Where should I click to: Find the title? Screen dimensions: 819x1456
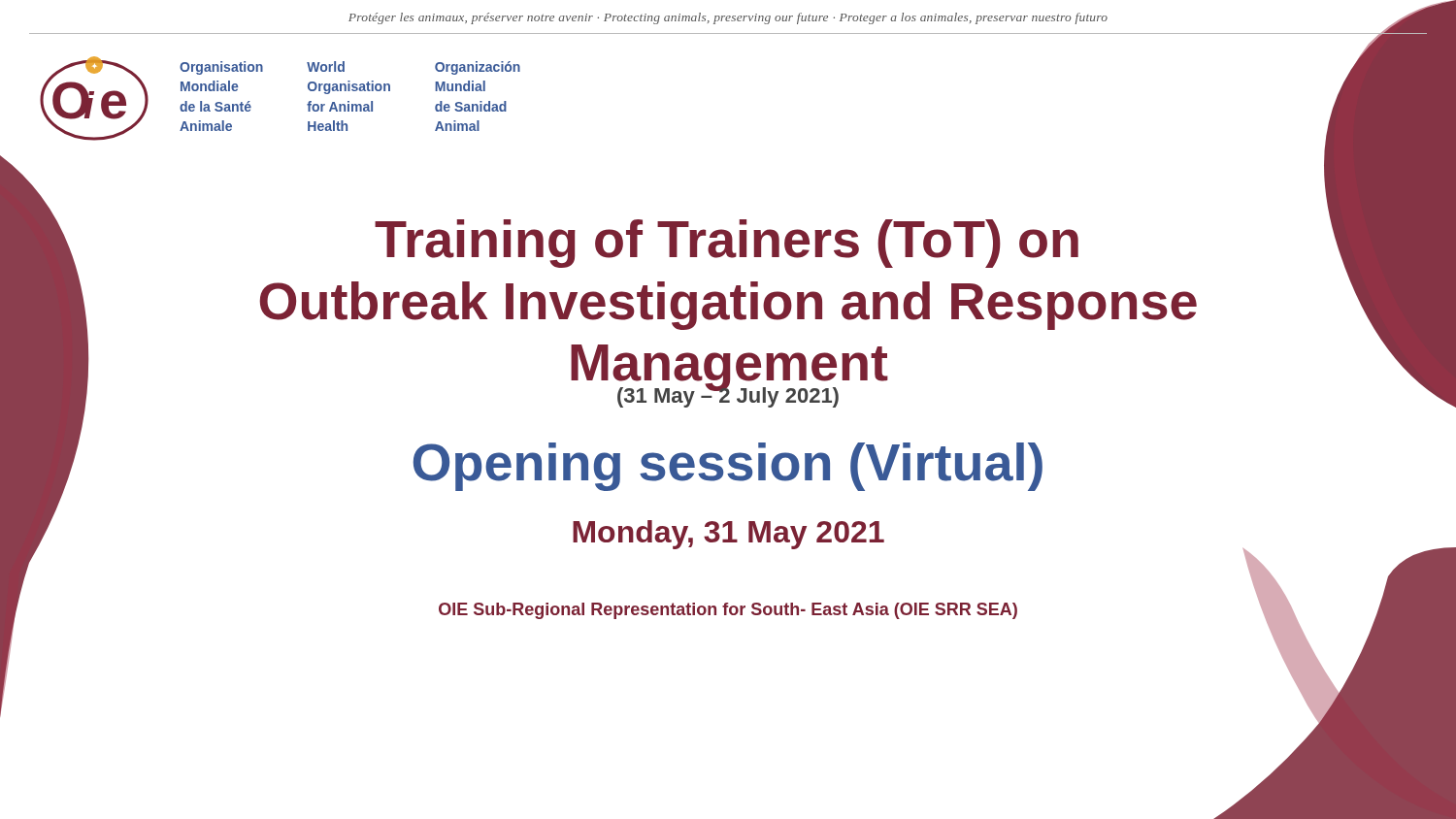(728, 301)
